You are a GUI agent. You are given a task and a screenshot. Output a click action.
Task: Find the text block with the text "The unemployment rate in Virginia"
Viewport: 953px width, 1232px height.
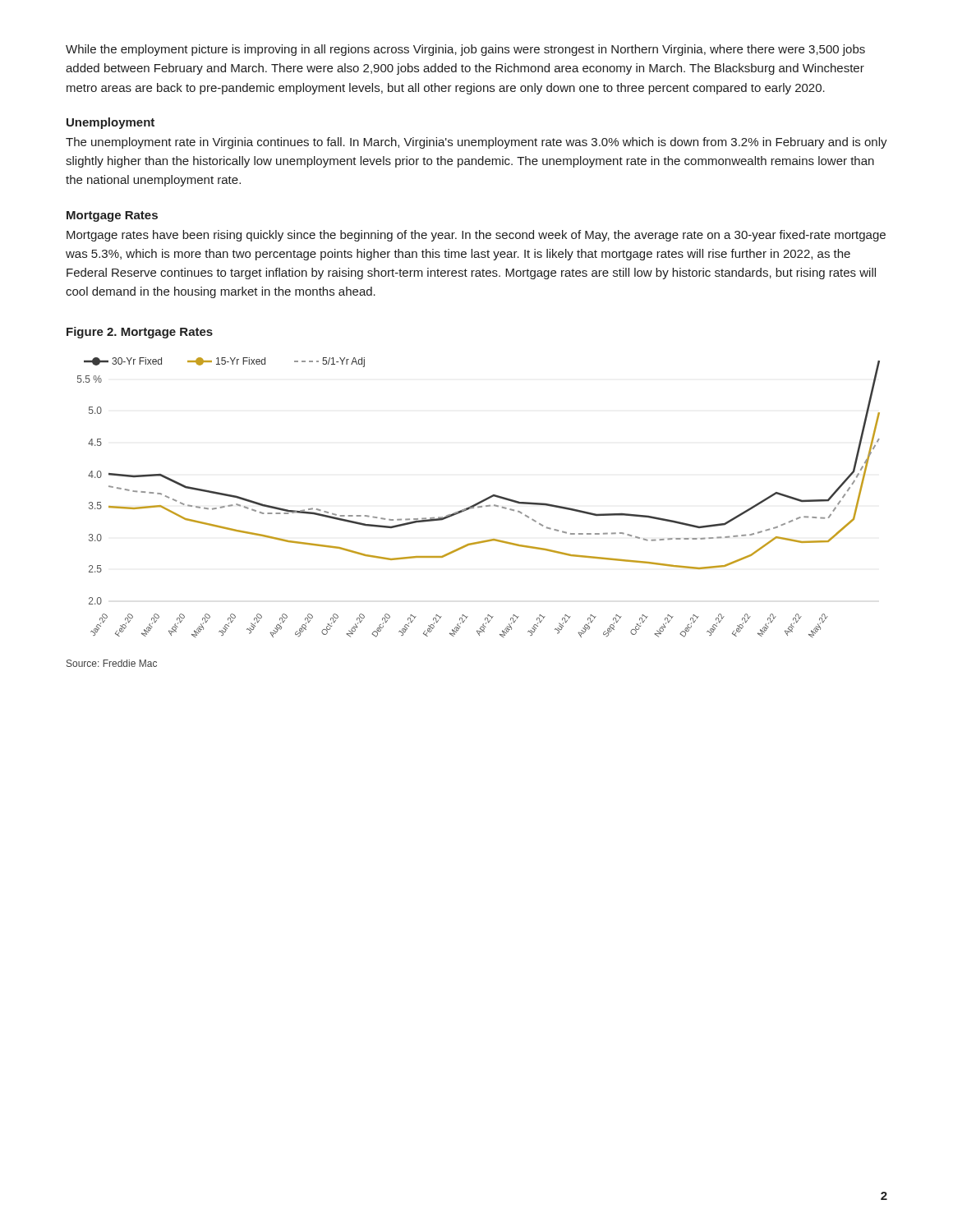point(476,161)
